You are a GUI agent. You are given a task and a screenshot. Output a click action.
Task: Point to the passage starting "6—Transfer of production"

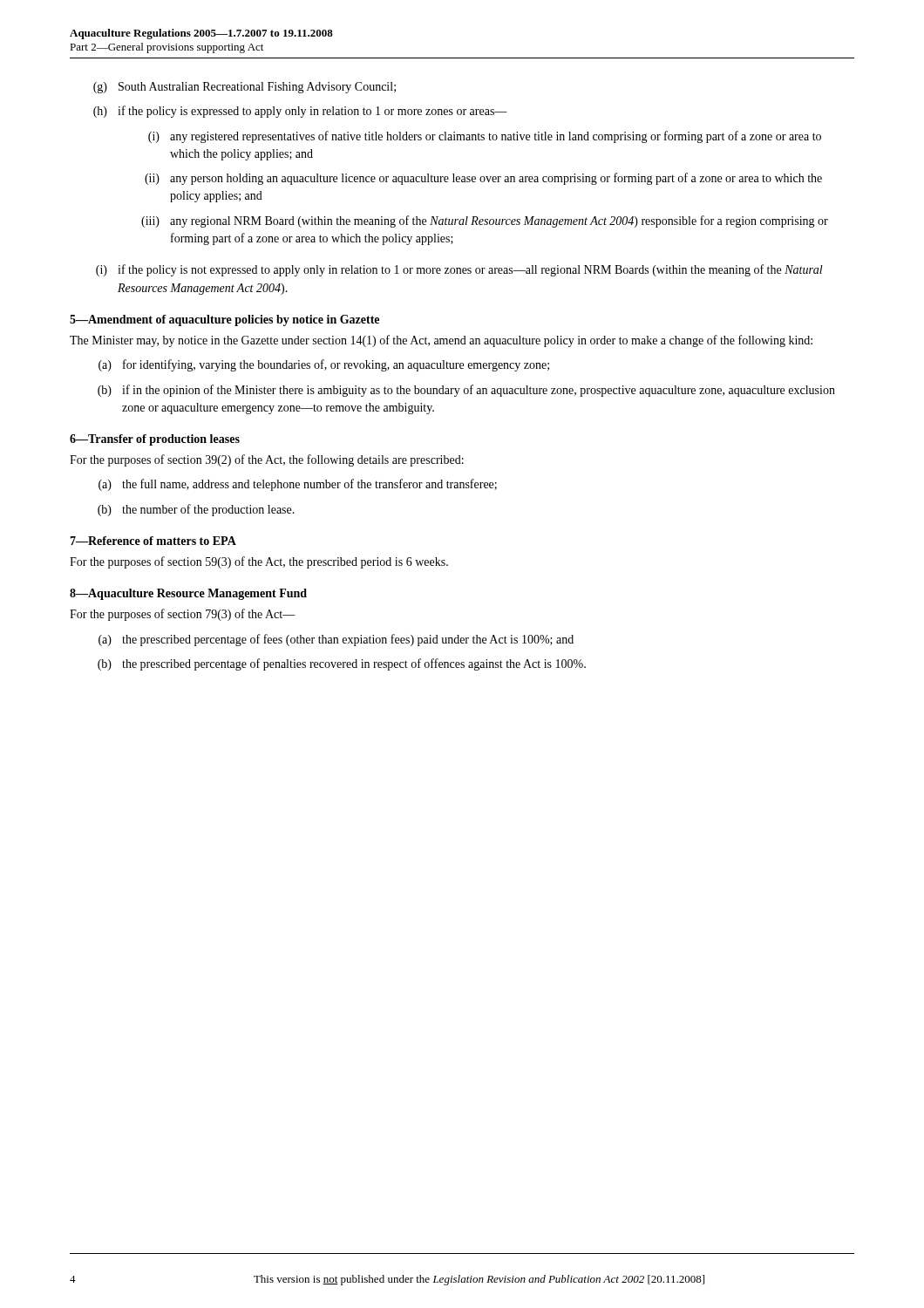tap(155, 439)
